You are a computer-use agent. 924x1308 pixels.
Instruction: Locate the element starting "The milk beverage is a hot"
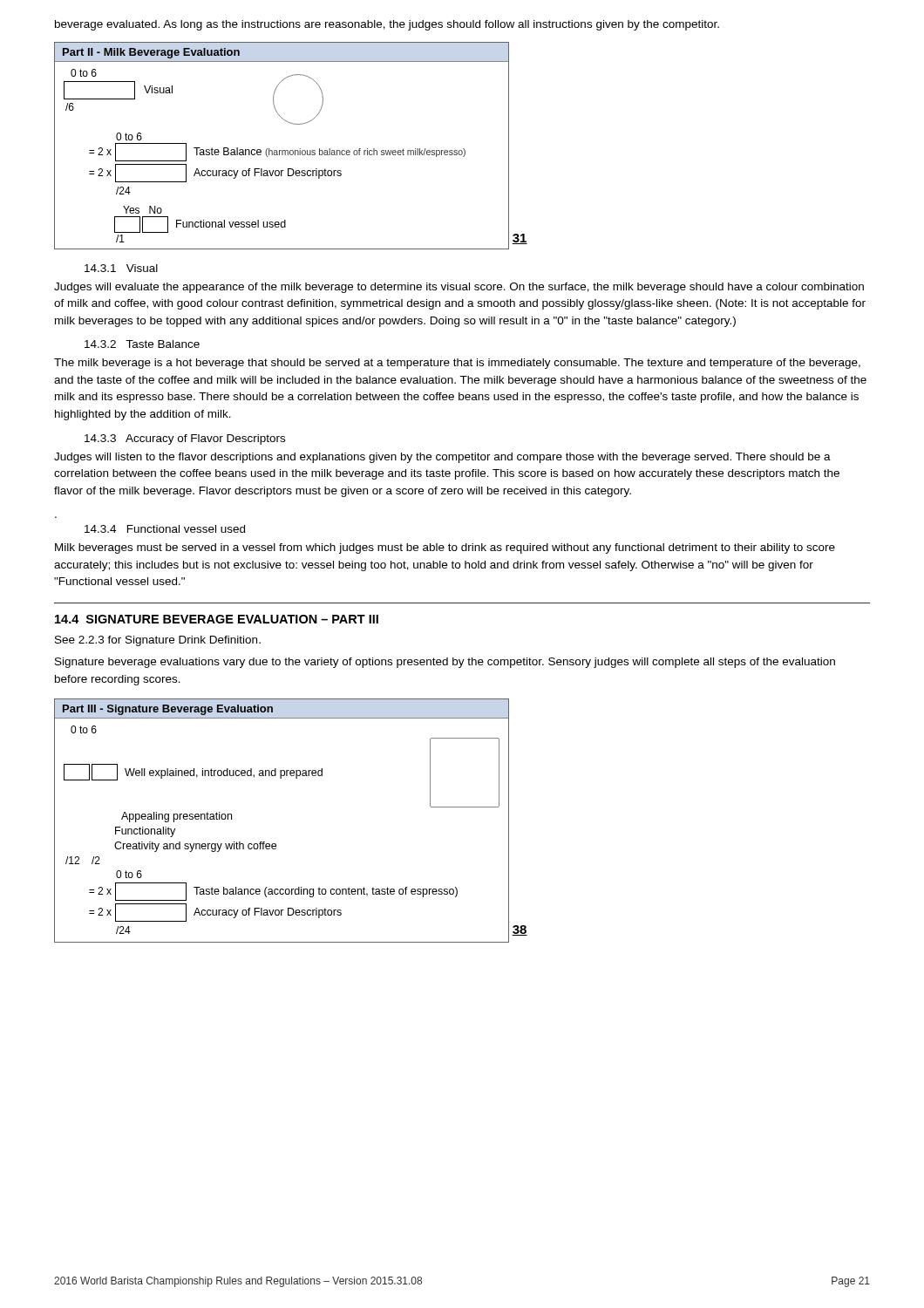460,388
